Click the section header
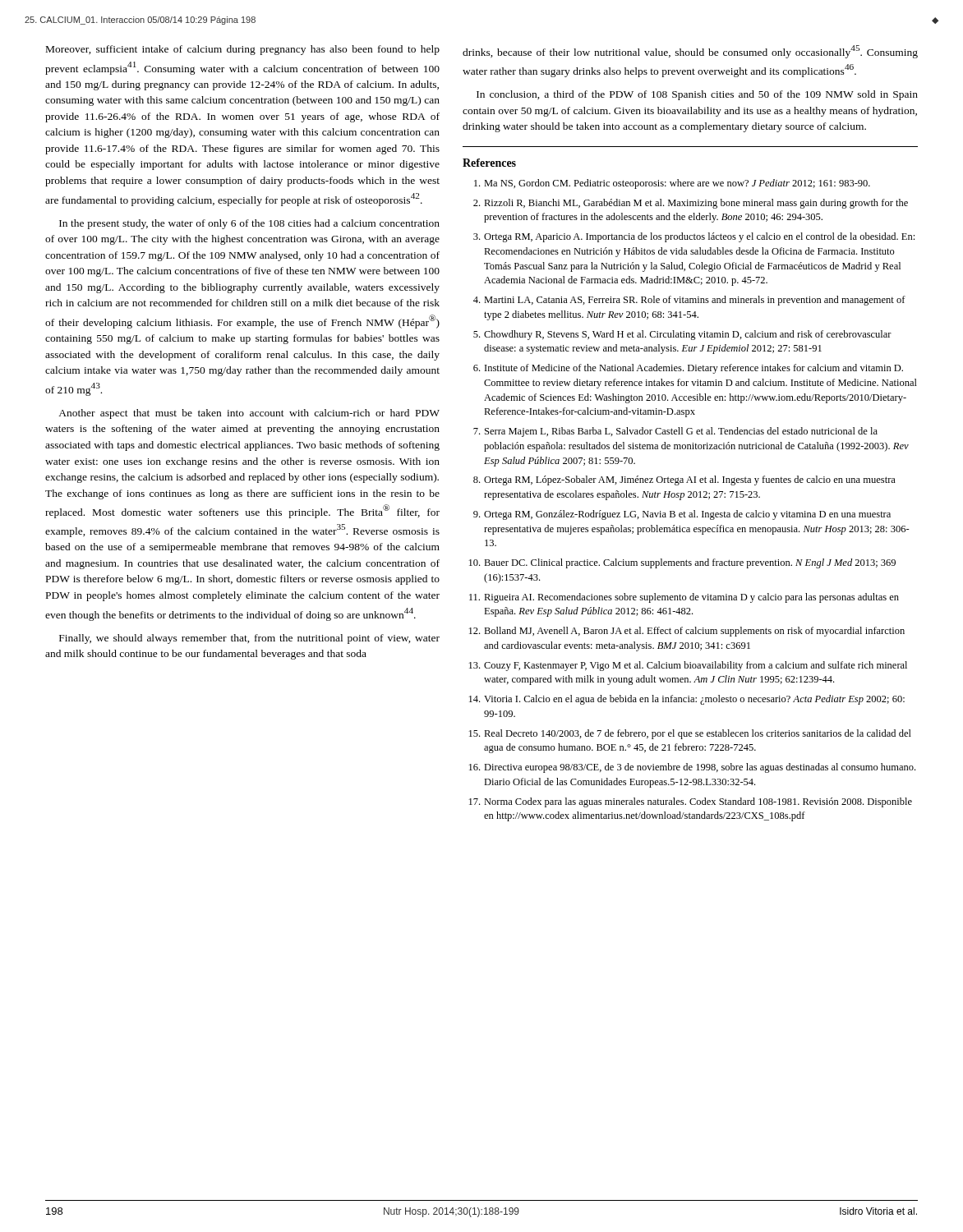The image size is (963, 1232). pyautogui.click(x=489, y=163)
